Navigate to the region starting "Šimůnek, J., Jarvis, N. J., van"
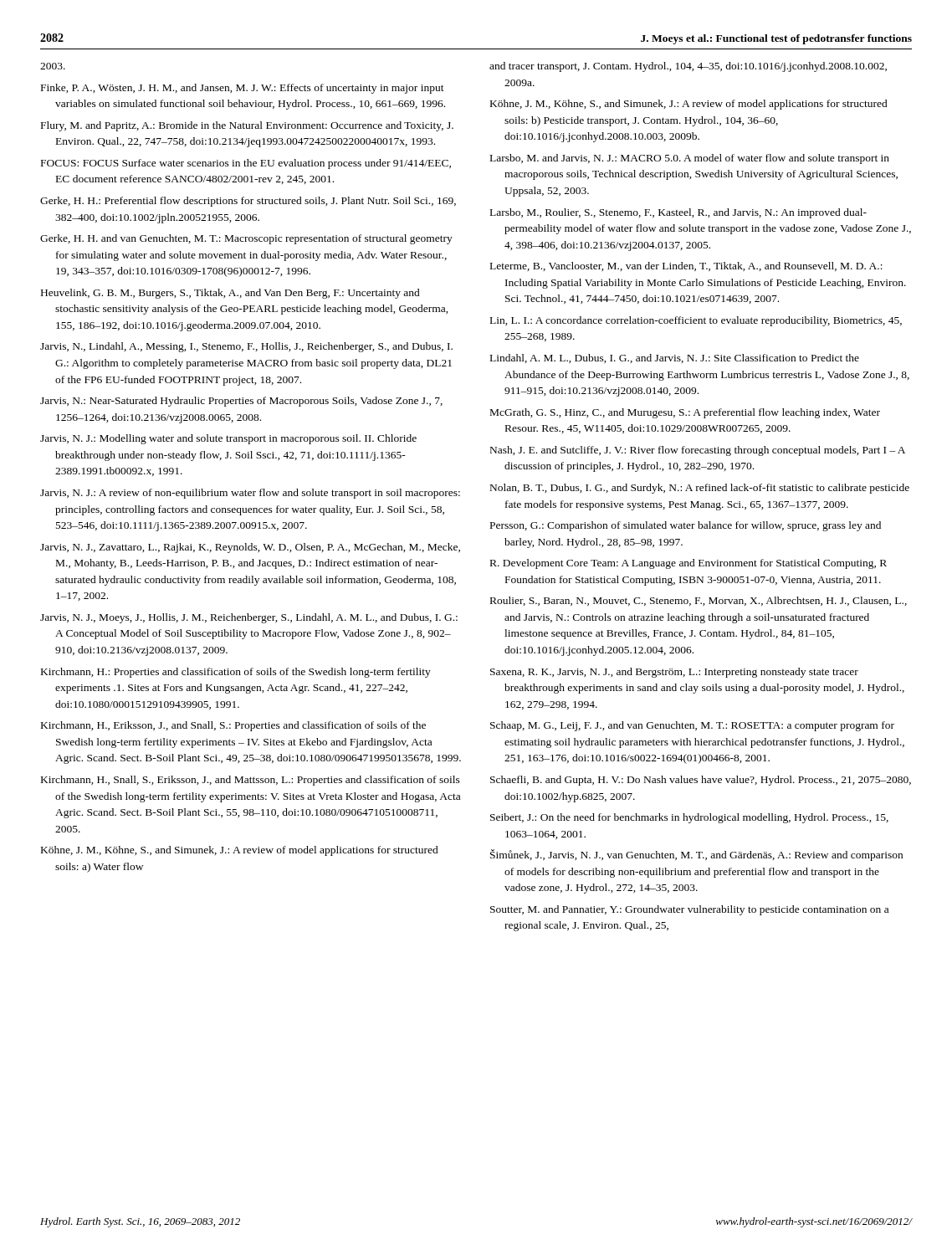952x1255 pixels. tap(696, 871)
